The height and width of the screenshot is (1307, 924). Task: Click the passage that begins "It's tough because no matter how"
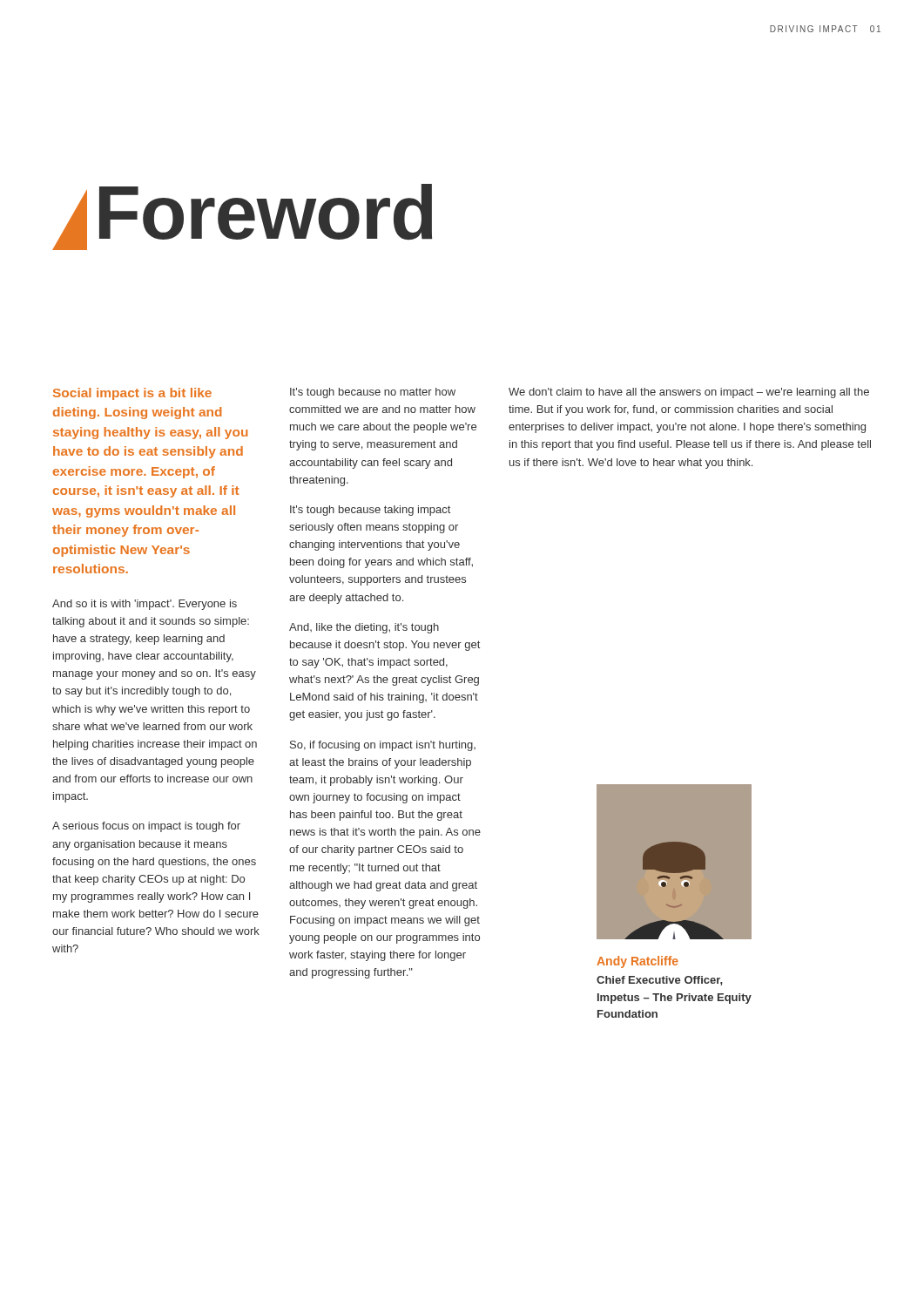383,436
